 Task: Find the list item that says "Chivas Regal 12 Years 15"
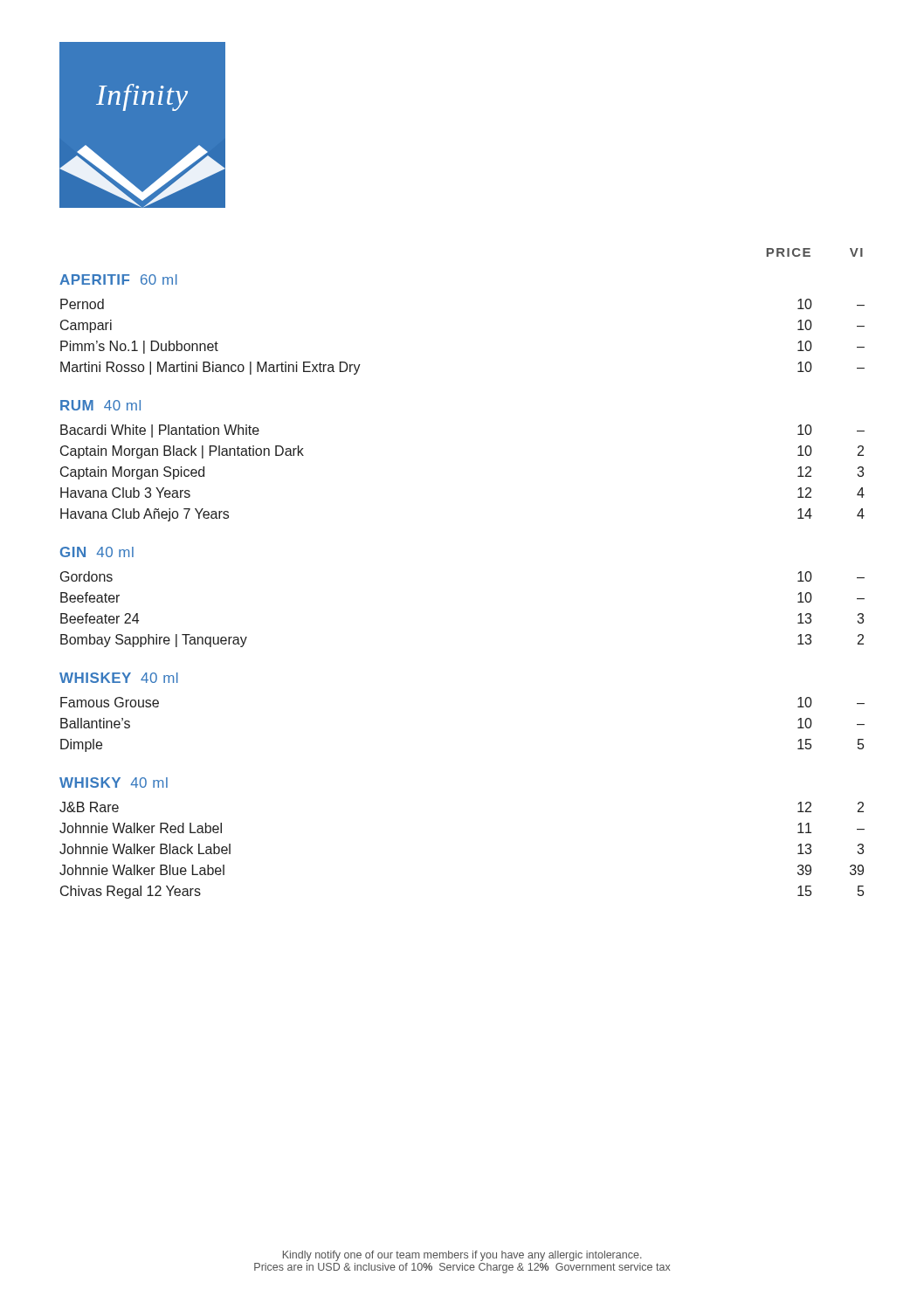129,890
